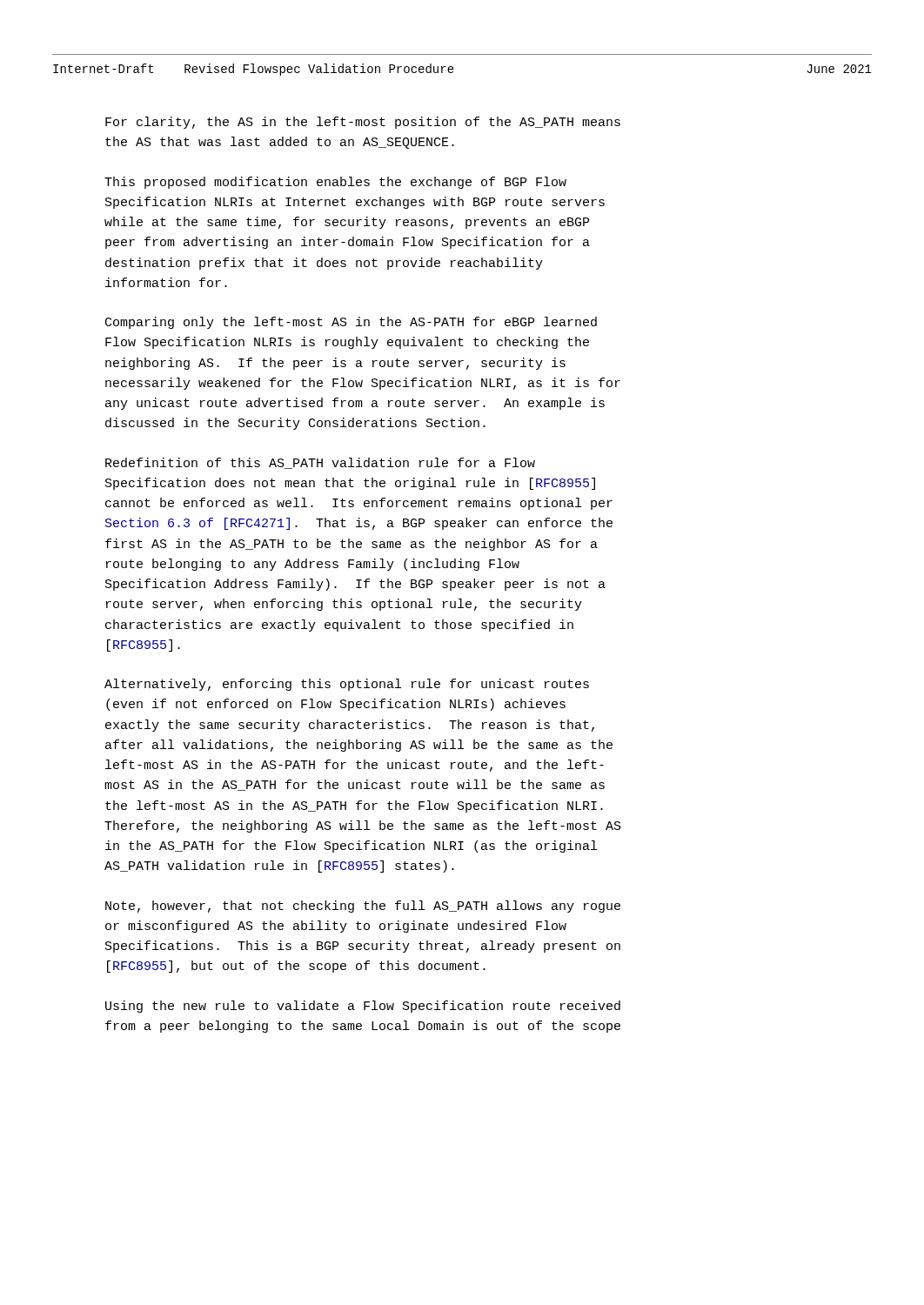This screenshot has height=1305, width=924.
Task: Find the element starting "Redefinition of this AS_PATH validation rule for a"
Action: click(x=359, y=555)
